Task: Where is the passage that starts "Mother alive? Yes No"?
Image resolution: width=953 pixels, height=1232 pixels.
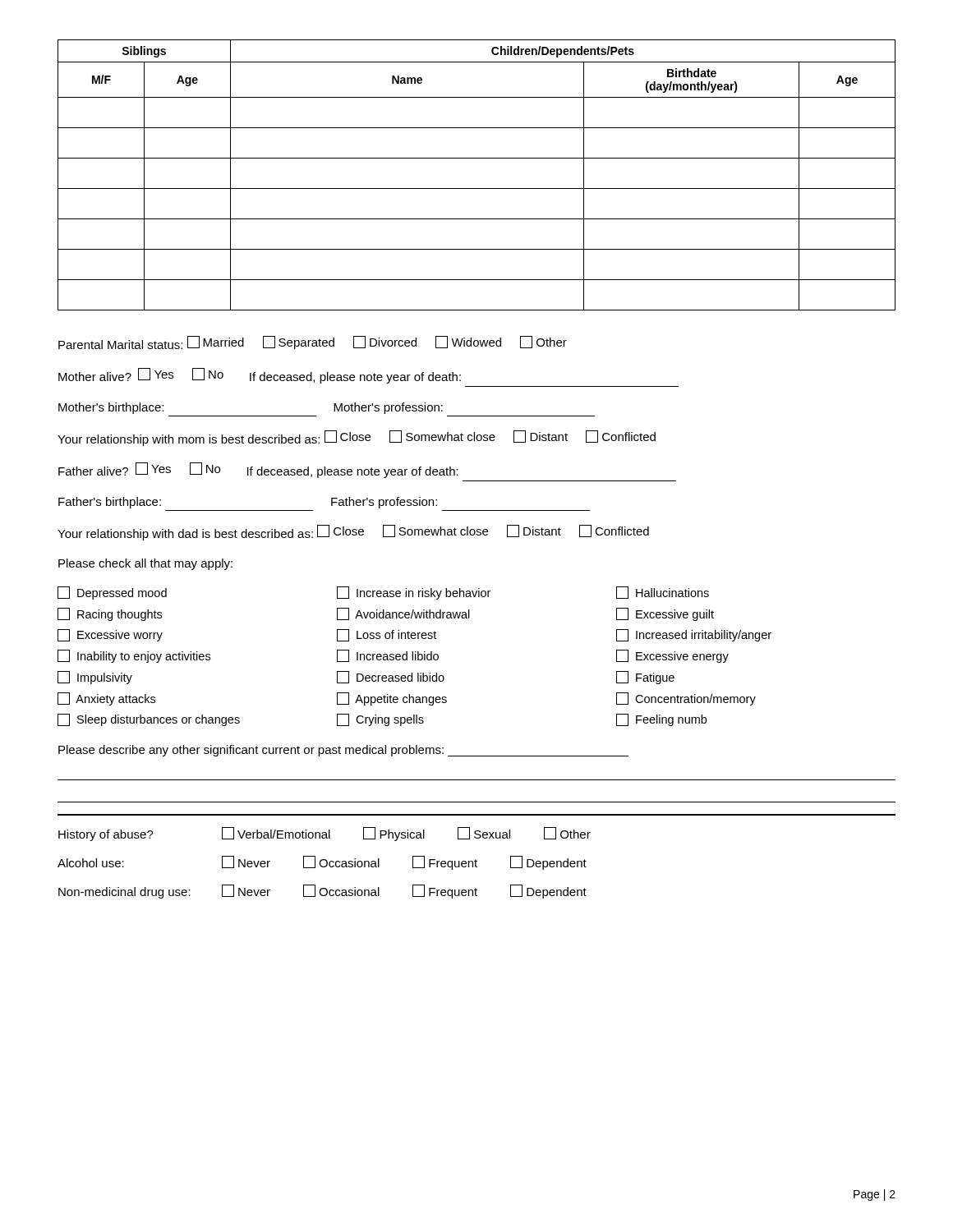Action: pyautogui.click(x=368, y=376)
